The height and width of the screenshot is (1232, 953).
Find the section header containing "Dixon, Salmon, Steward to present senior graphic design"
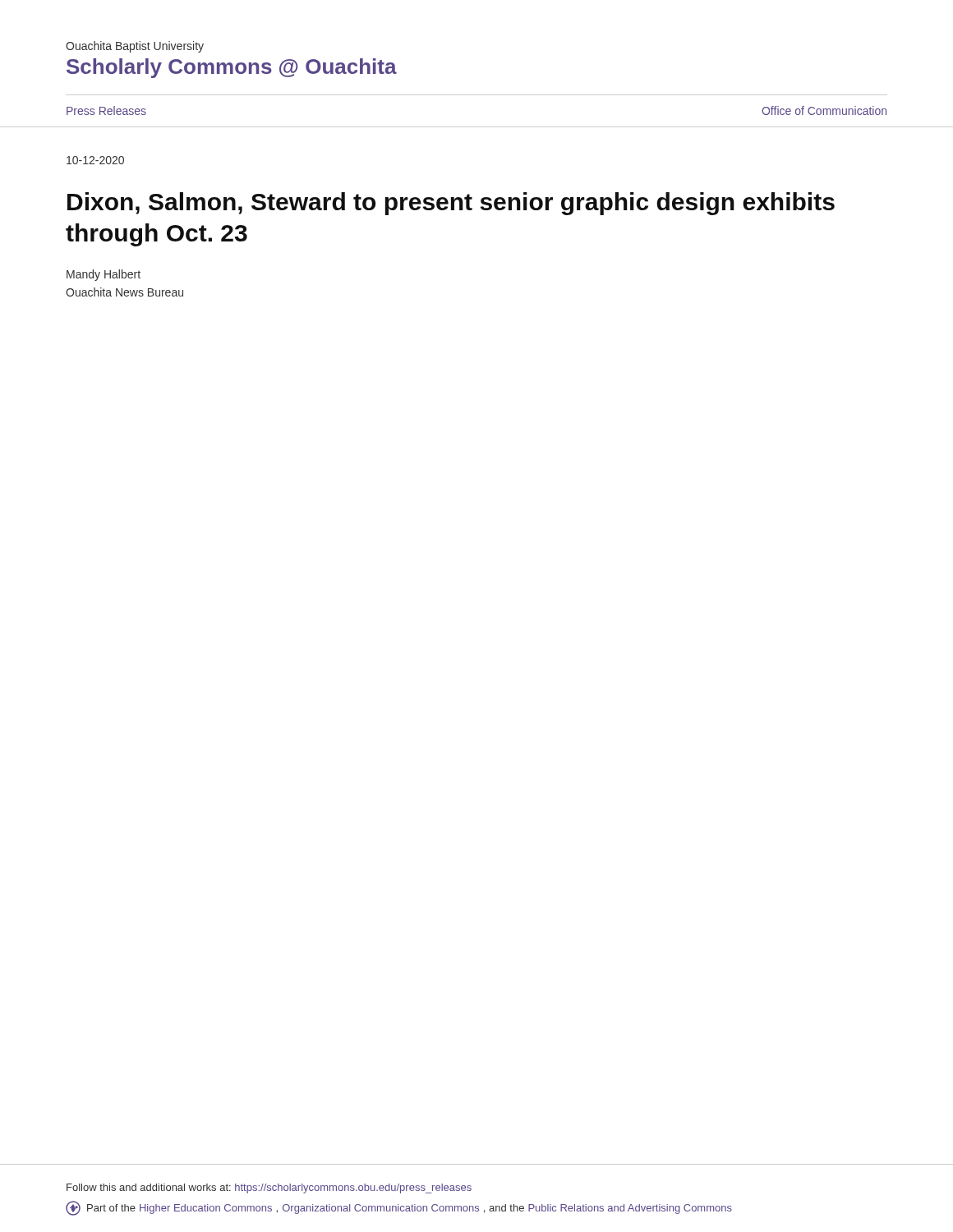coord(451,217)
